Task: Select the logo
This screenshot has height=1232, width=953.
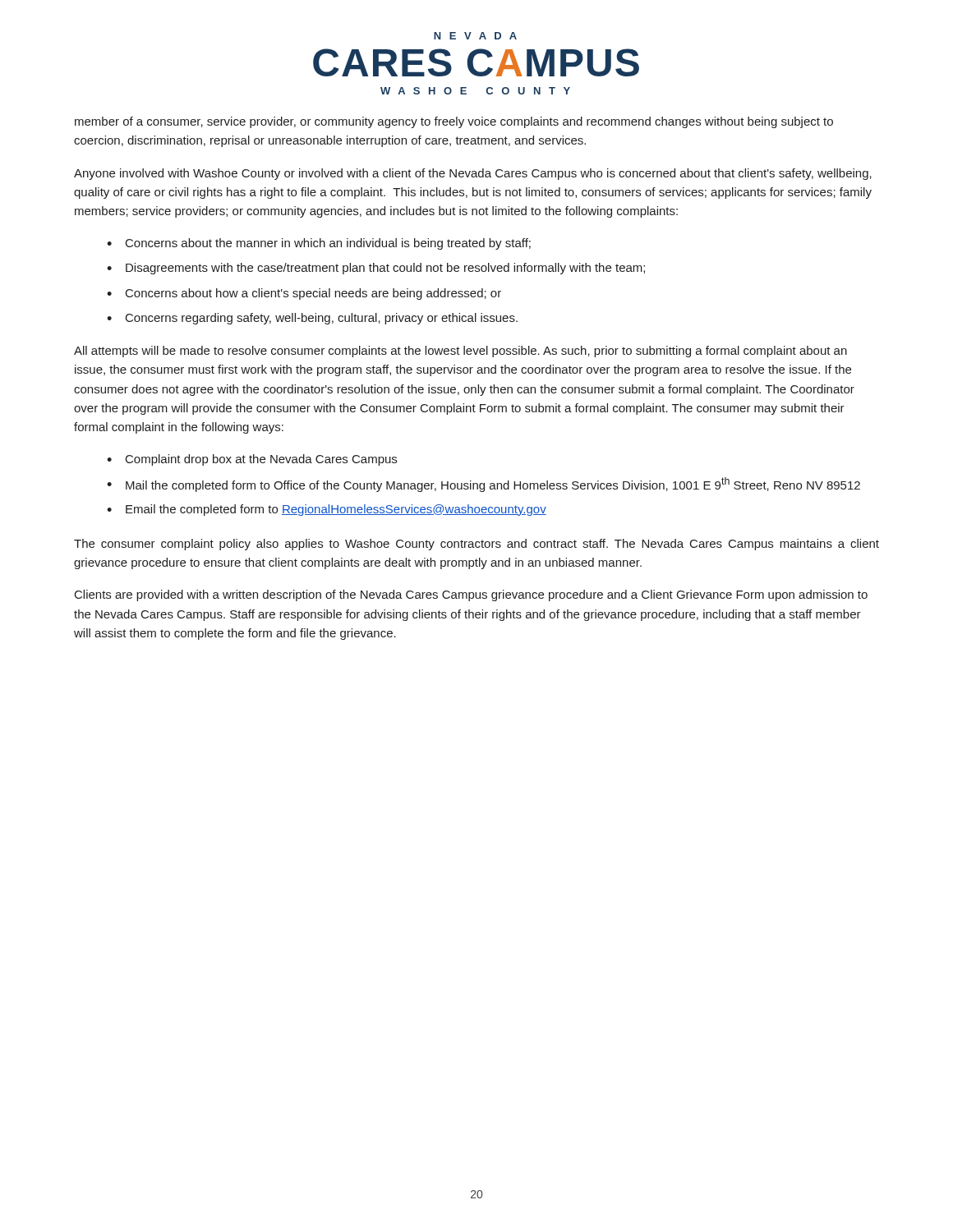Action: 476,56
